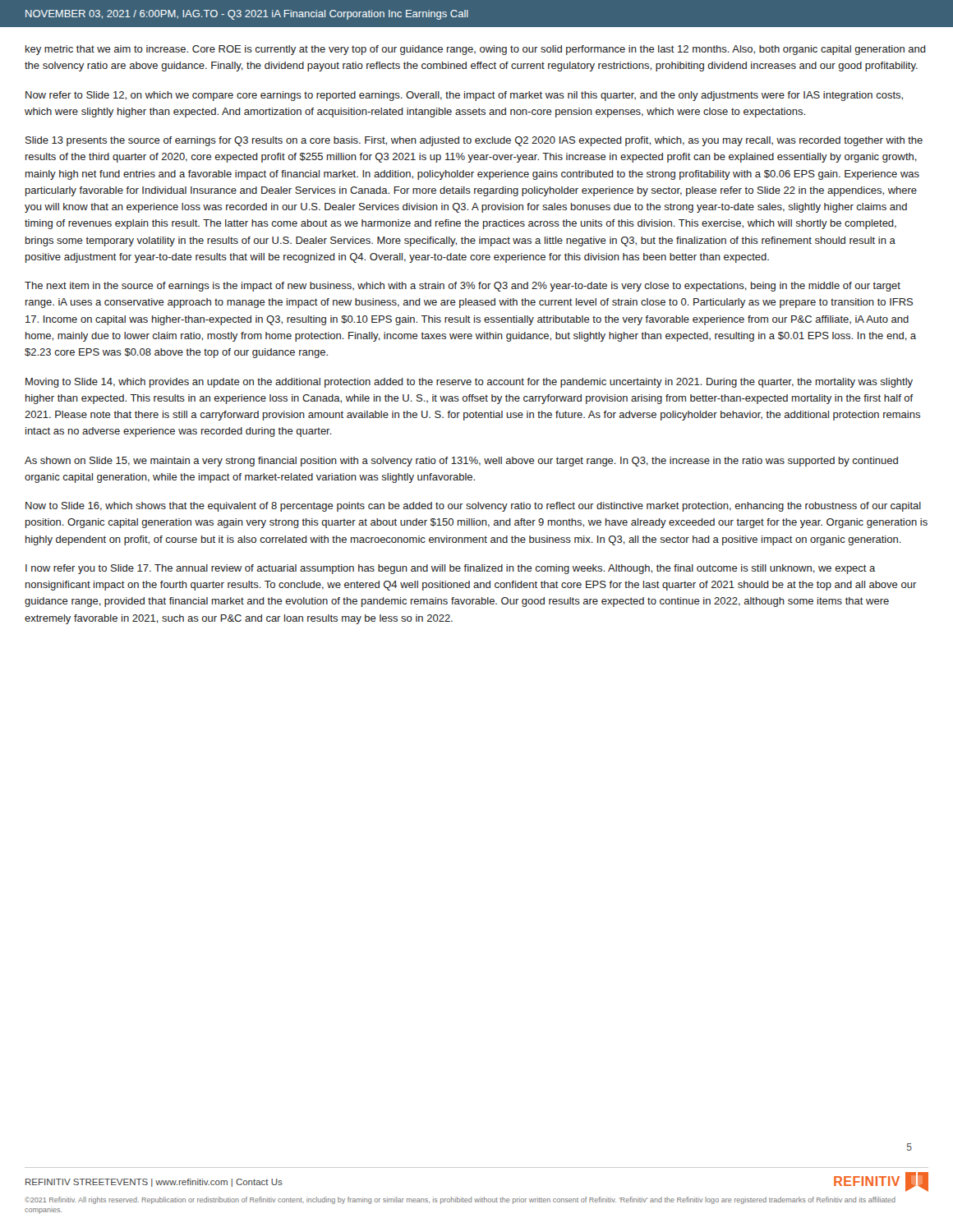Find the block on this page that starts "Moving to Slide 14, which provides an"
Screen dimensions: 1232x953
click(473, 406)
